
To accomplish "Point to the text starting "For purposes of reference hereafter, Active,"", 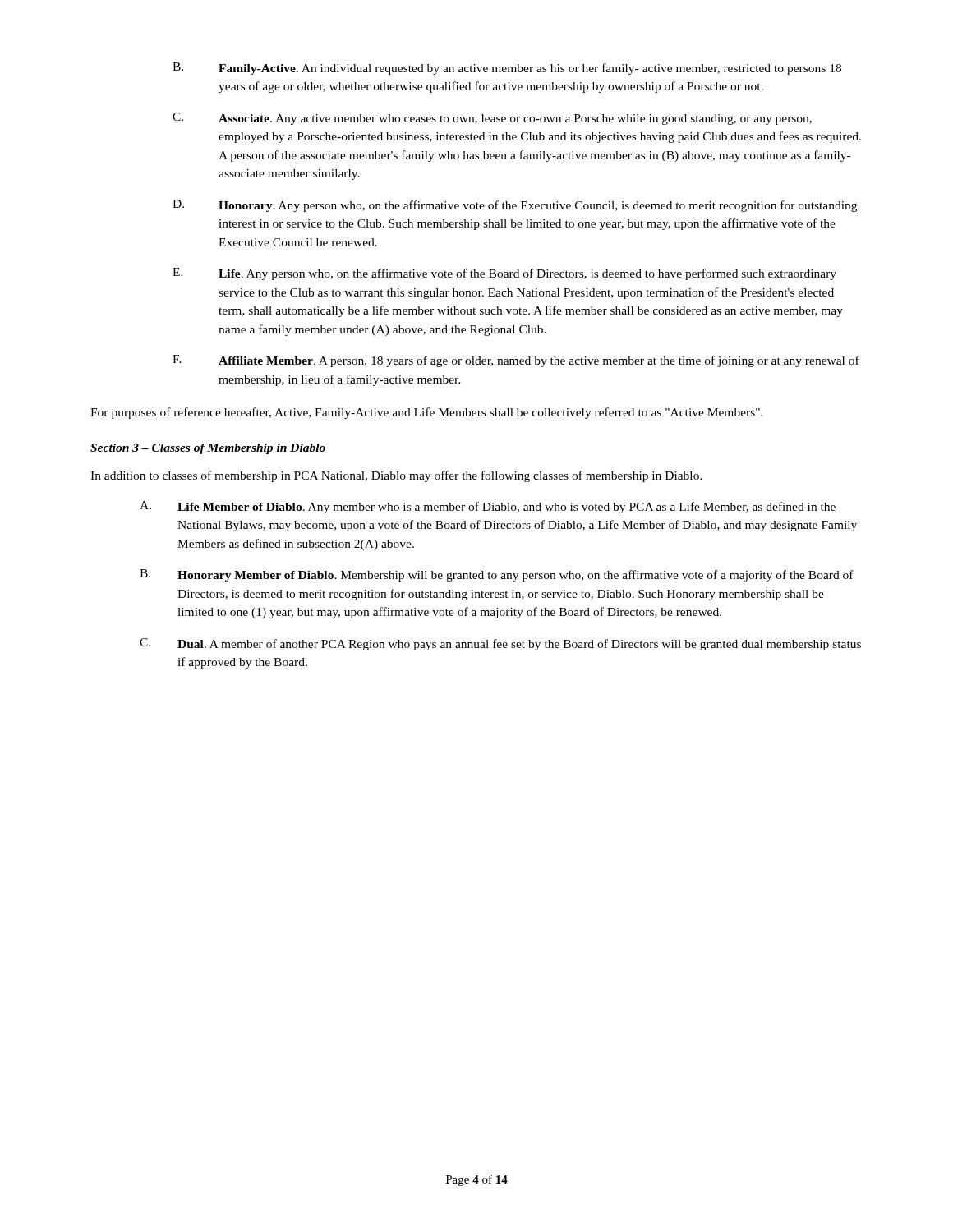I will point(427,412).
